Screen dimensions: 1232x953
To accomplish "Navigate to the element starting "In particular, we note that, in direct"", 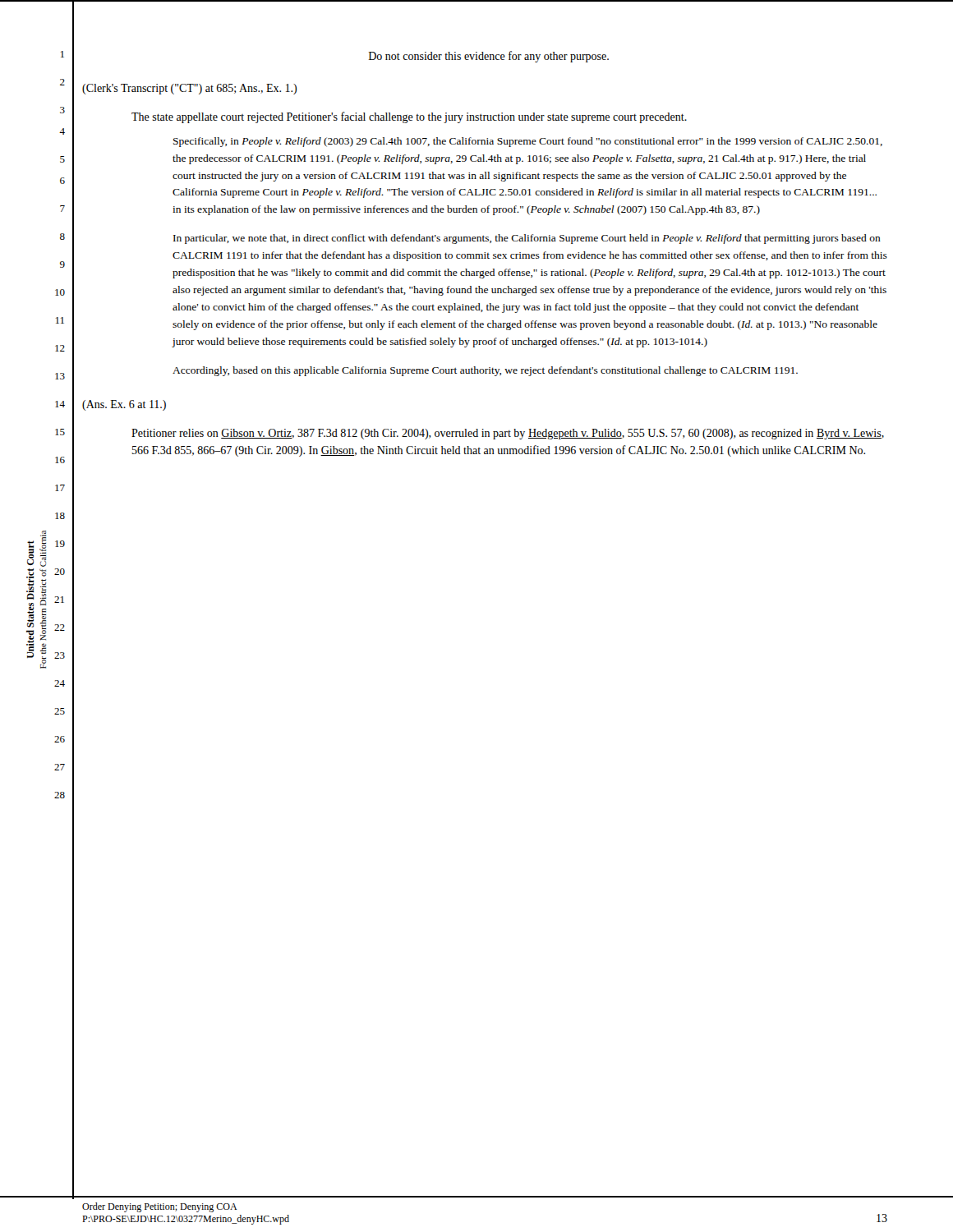I will tap(530, 290).
